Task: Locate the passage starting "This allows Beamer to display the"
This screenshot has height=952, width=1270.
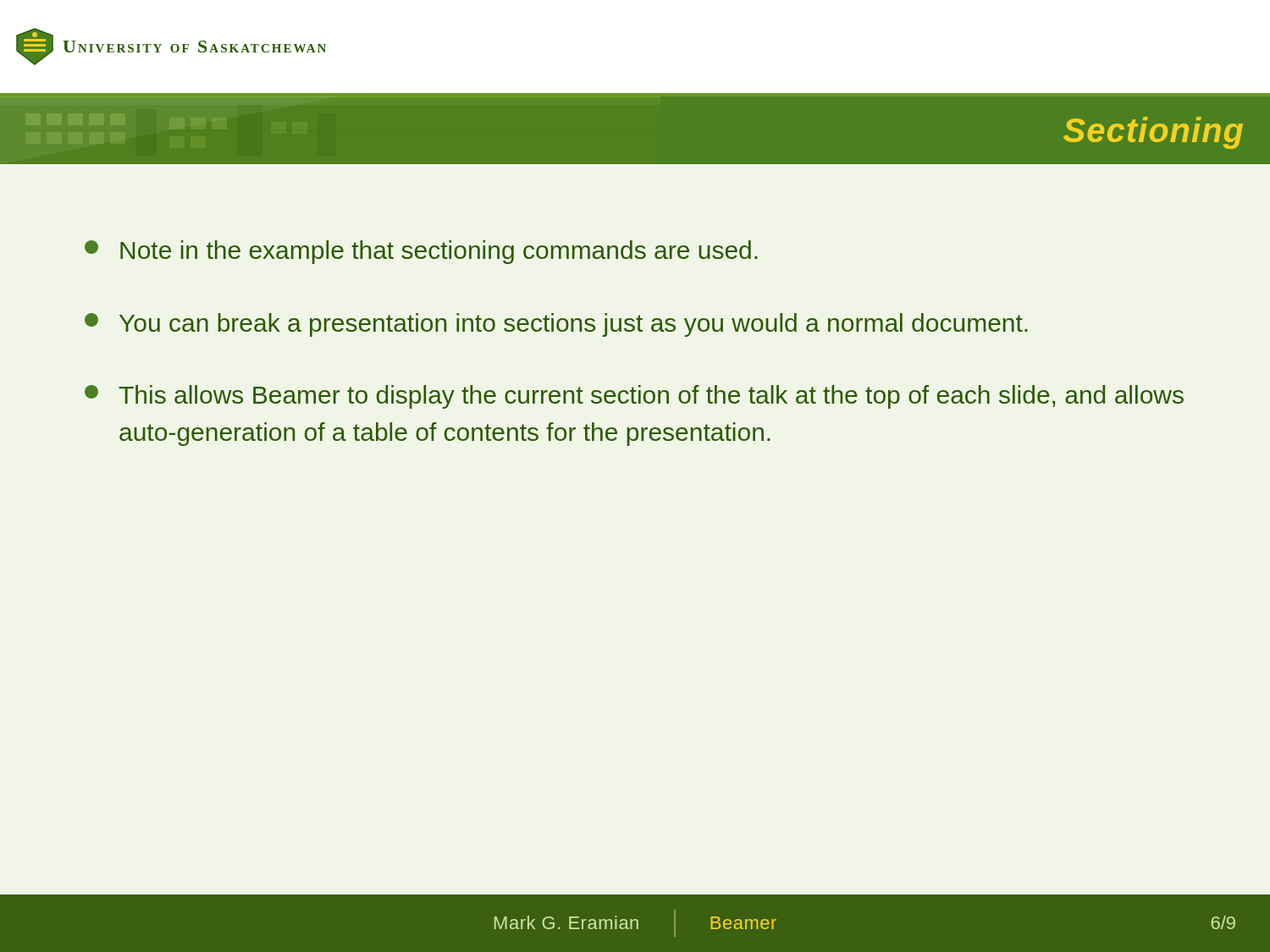Action: click(x=635, y=413)
